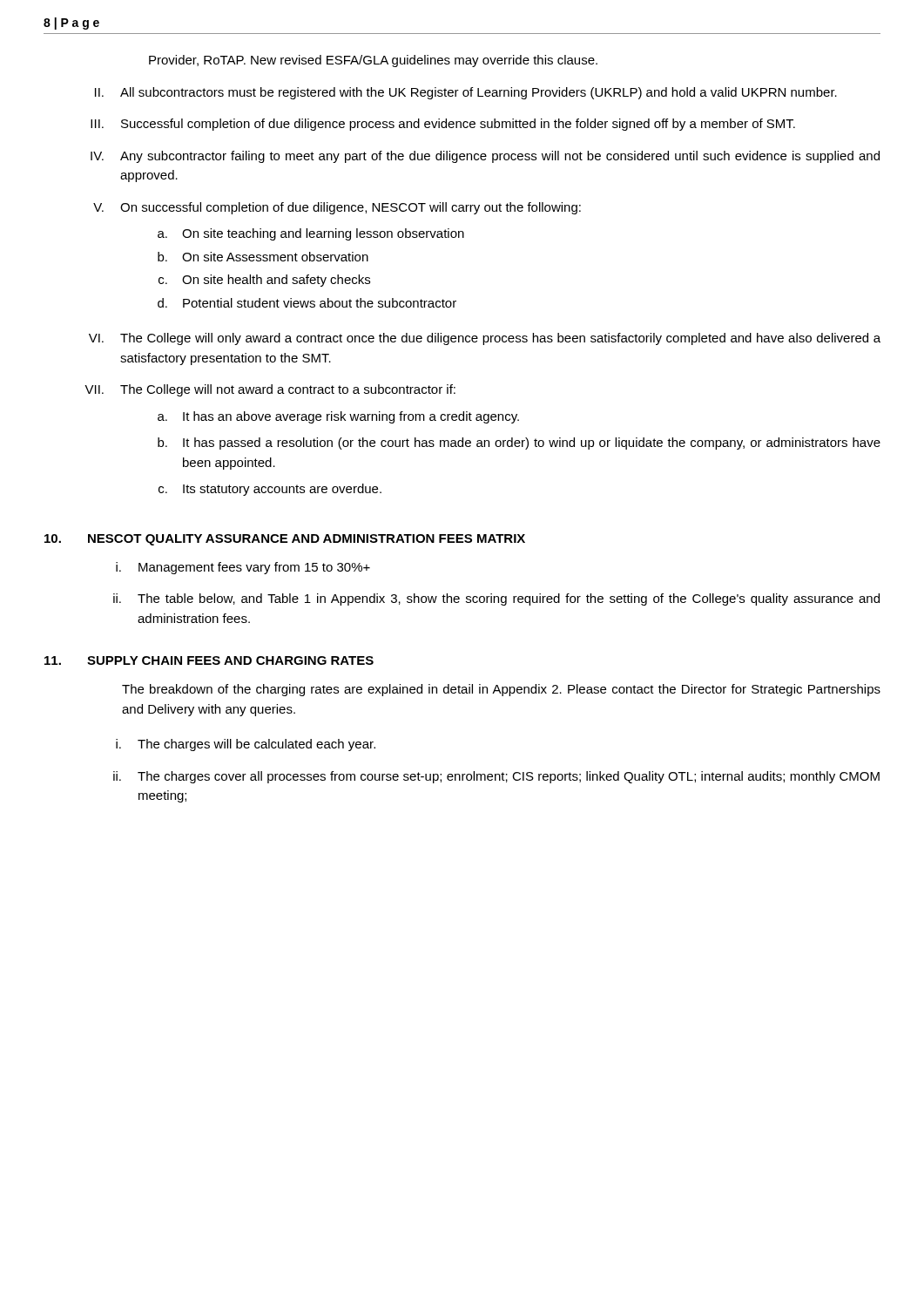Find the block on this page that starts "ii. The table below,"
Viewport: 924px width, 1307px height.
[479, 609]
